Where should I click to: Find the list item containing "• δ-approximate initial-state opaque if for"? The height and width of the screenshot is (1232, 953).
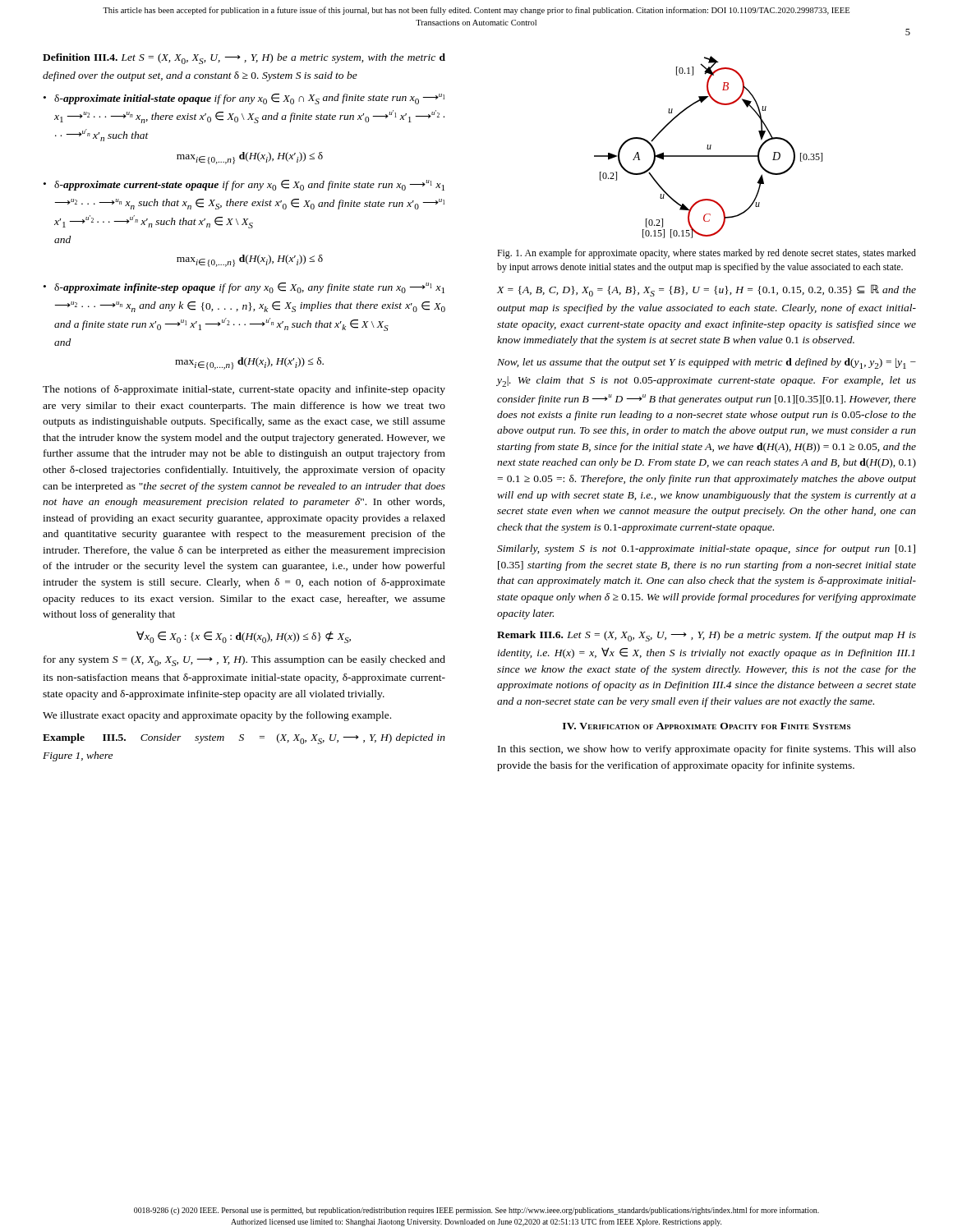point(244,129)
